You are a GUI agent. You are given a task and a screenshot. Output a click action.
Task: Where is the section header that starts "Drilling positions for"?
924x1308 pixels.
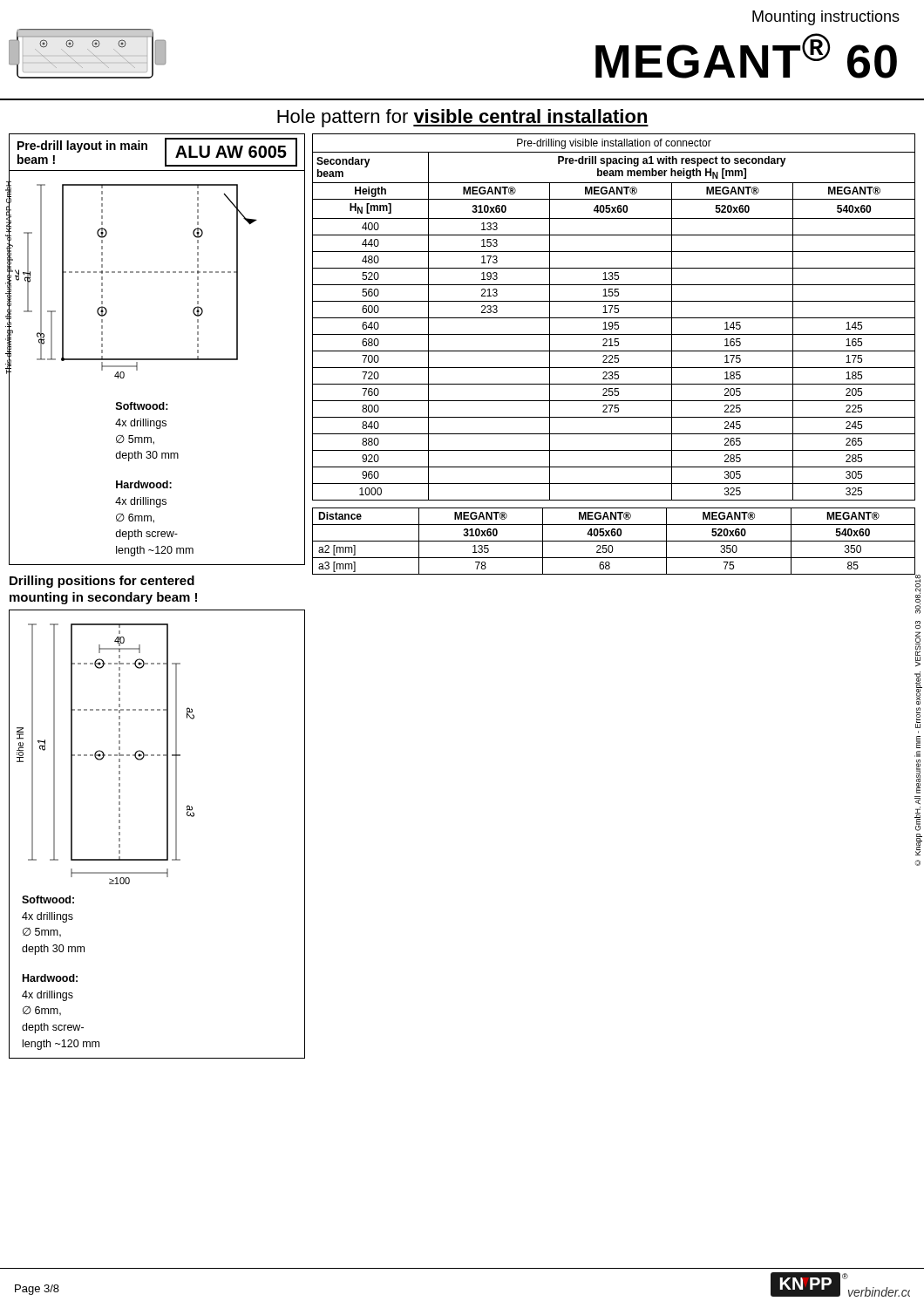(104, 589)
